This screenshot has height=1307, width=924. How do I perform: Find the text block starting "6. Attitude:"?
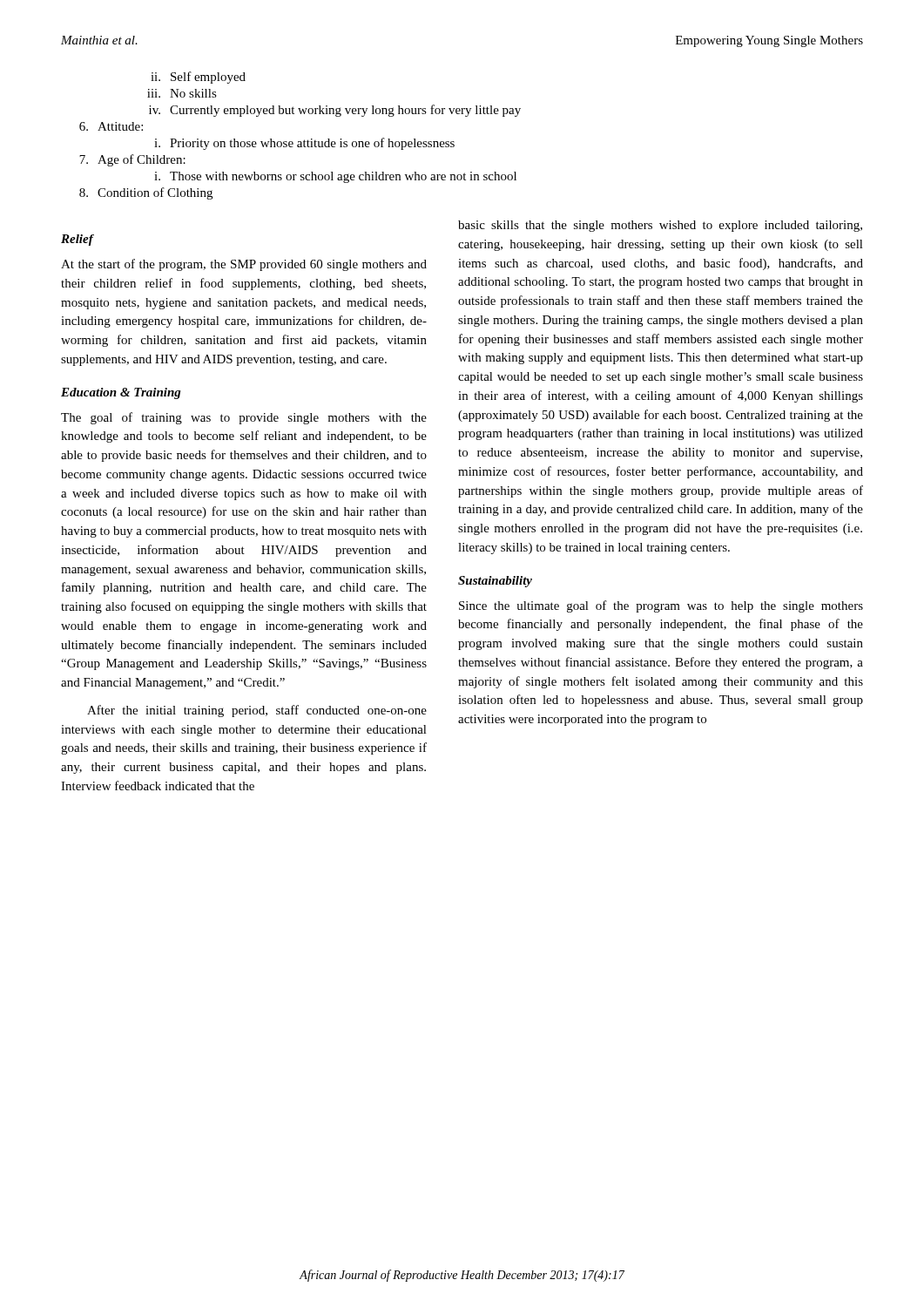(462, 127)
